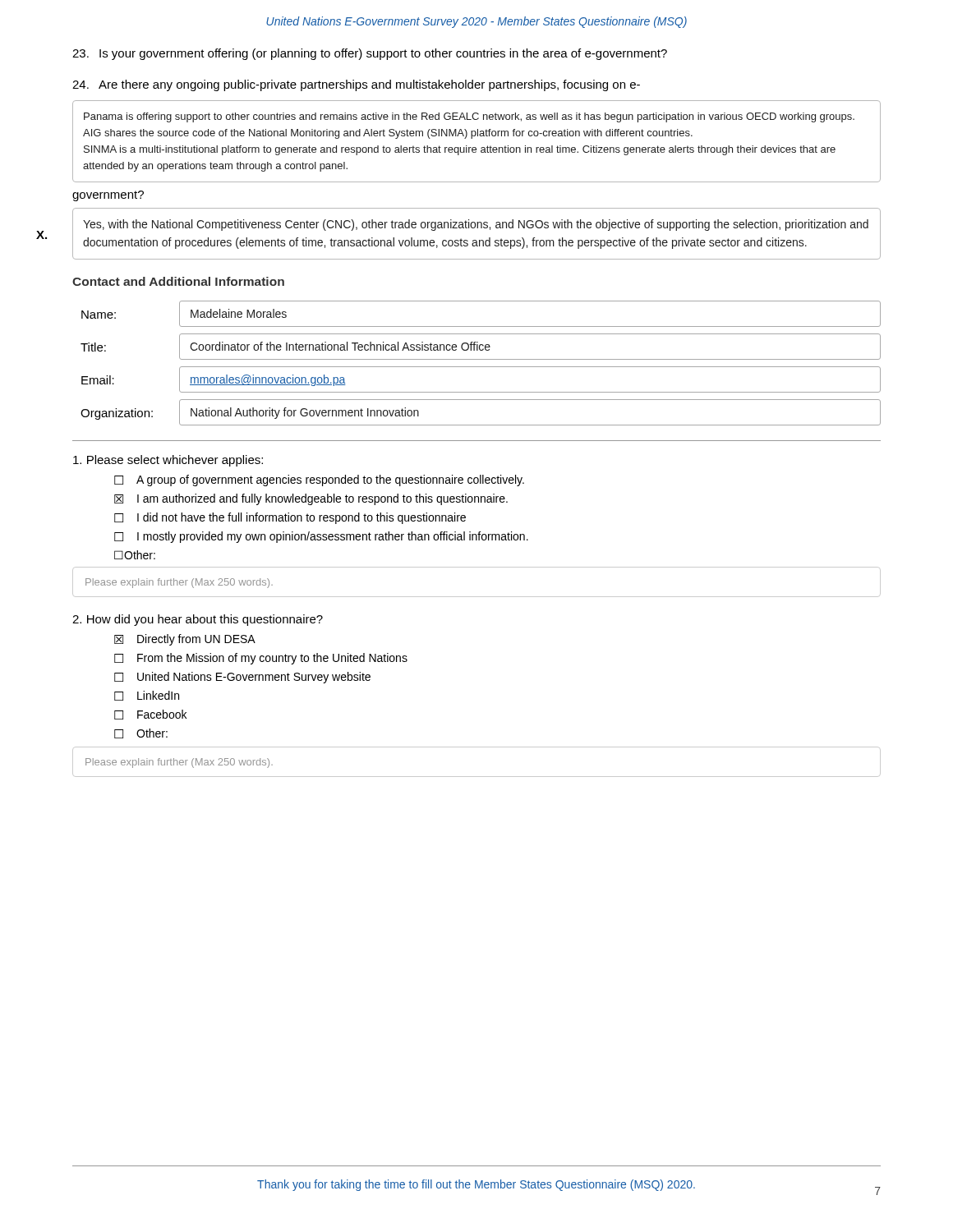Navigate to the block starting "Contact and Additional Information"
This screenshot has height=1232, width=953.
pyautogui.click(x=179, y=282)
